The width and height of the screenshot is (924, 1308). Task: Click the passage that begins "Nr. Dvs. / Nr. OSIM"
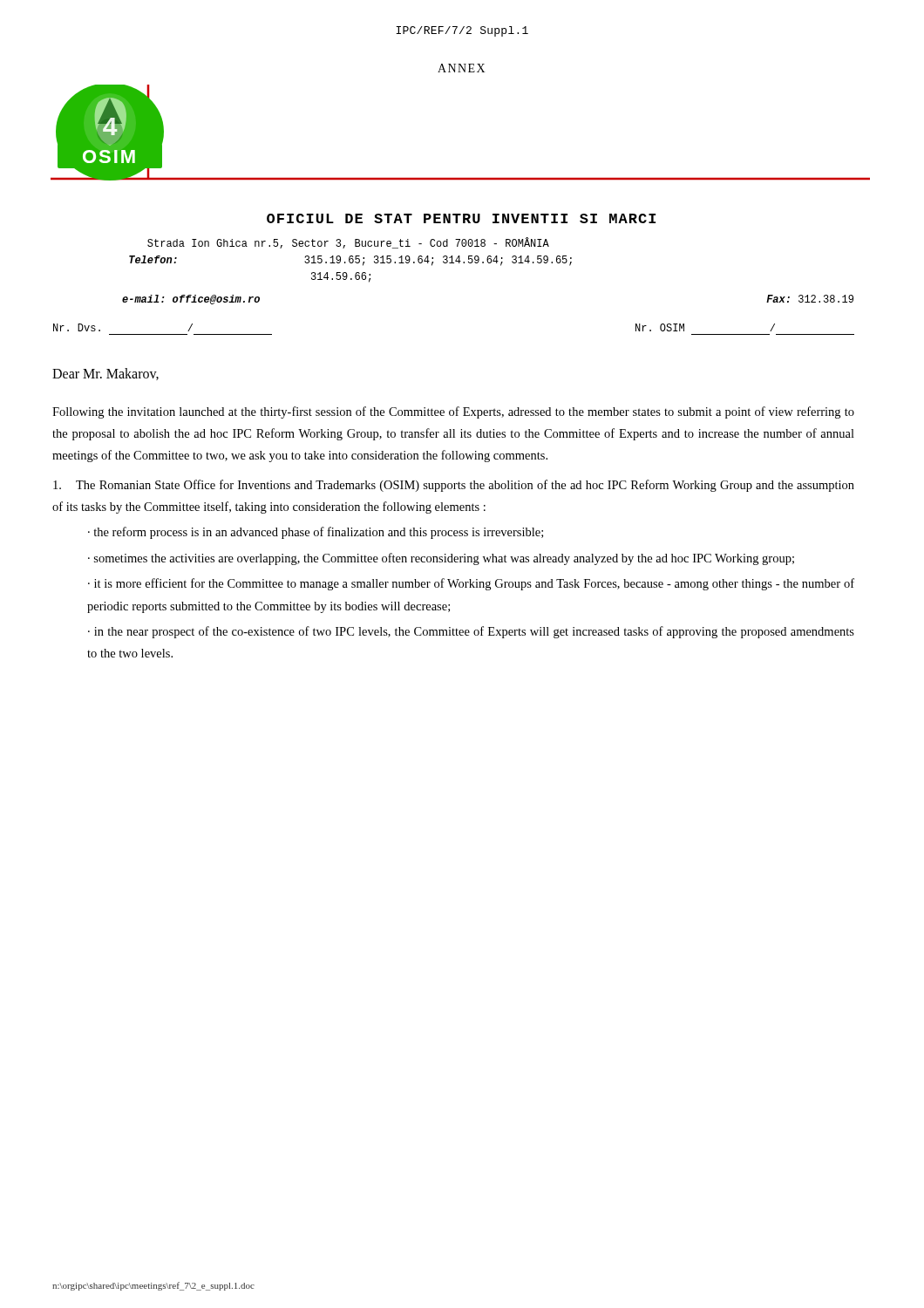61,327
